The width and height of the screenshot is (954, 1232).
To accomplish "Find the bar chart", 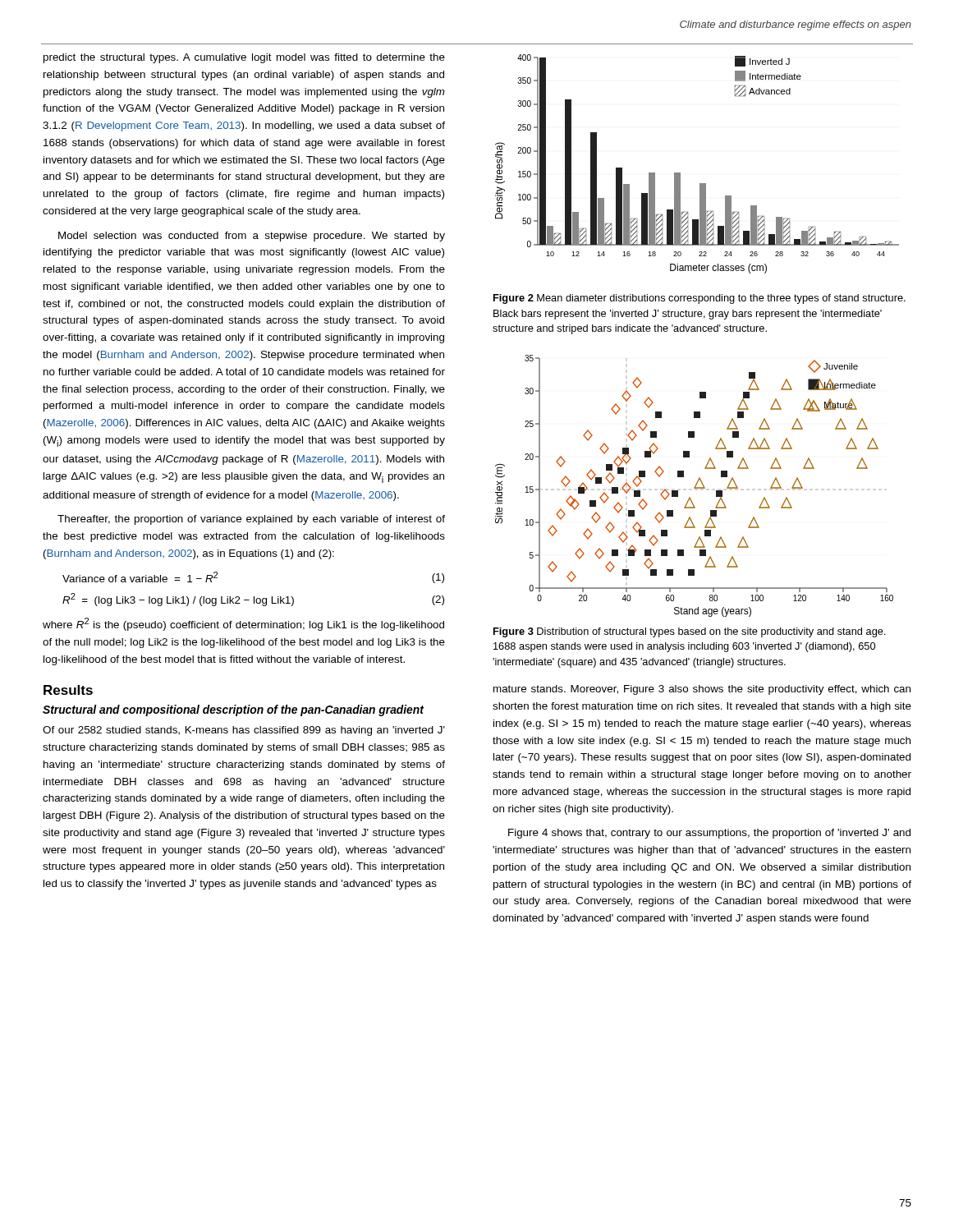I will [x=702, y=168].
